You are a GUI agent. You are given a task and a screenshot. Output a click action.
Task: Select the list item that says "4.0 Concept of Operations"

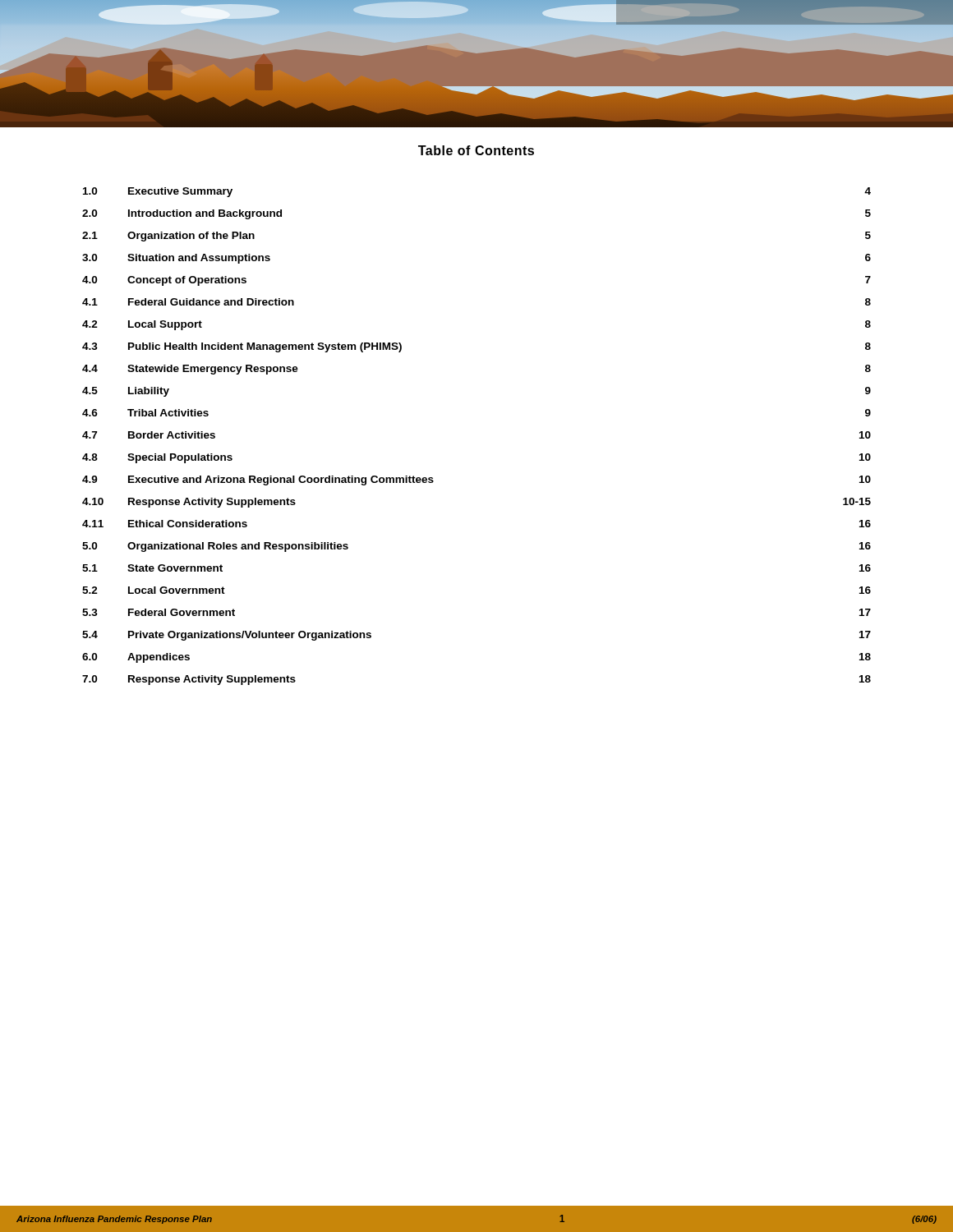coord(193,282)
